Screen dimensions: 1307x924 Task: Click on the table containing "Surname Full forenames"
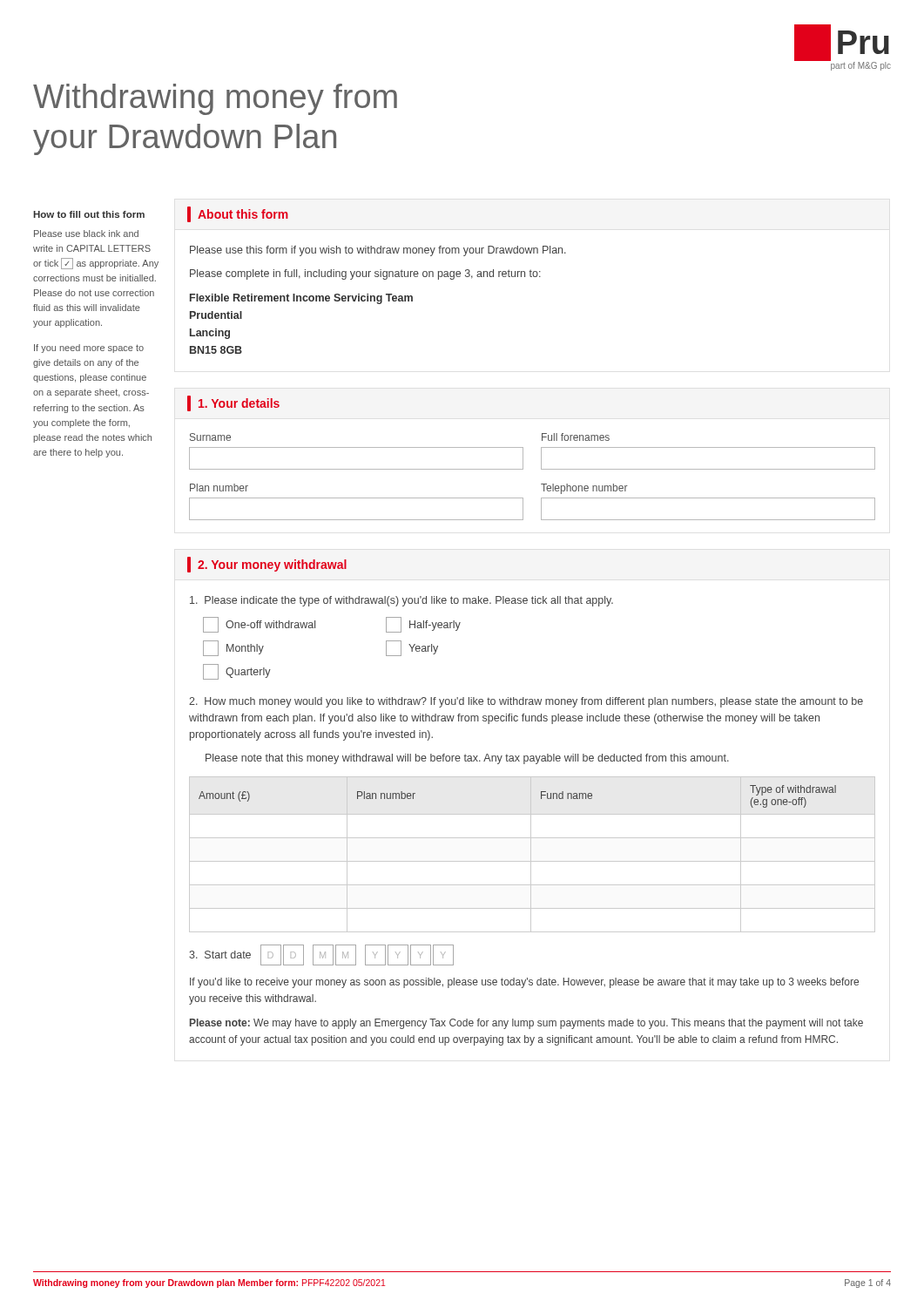[532, 475]
